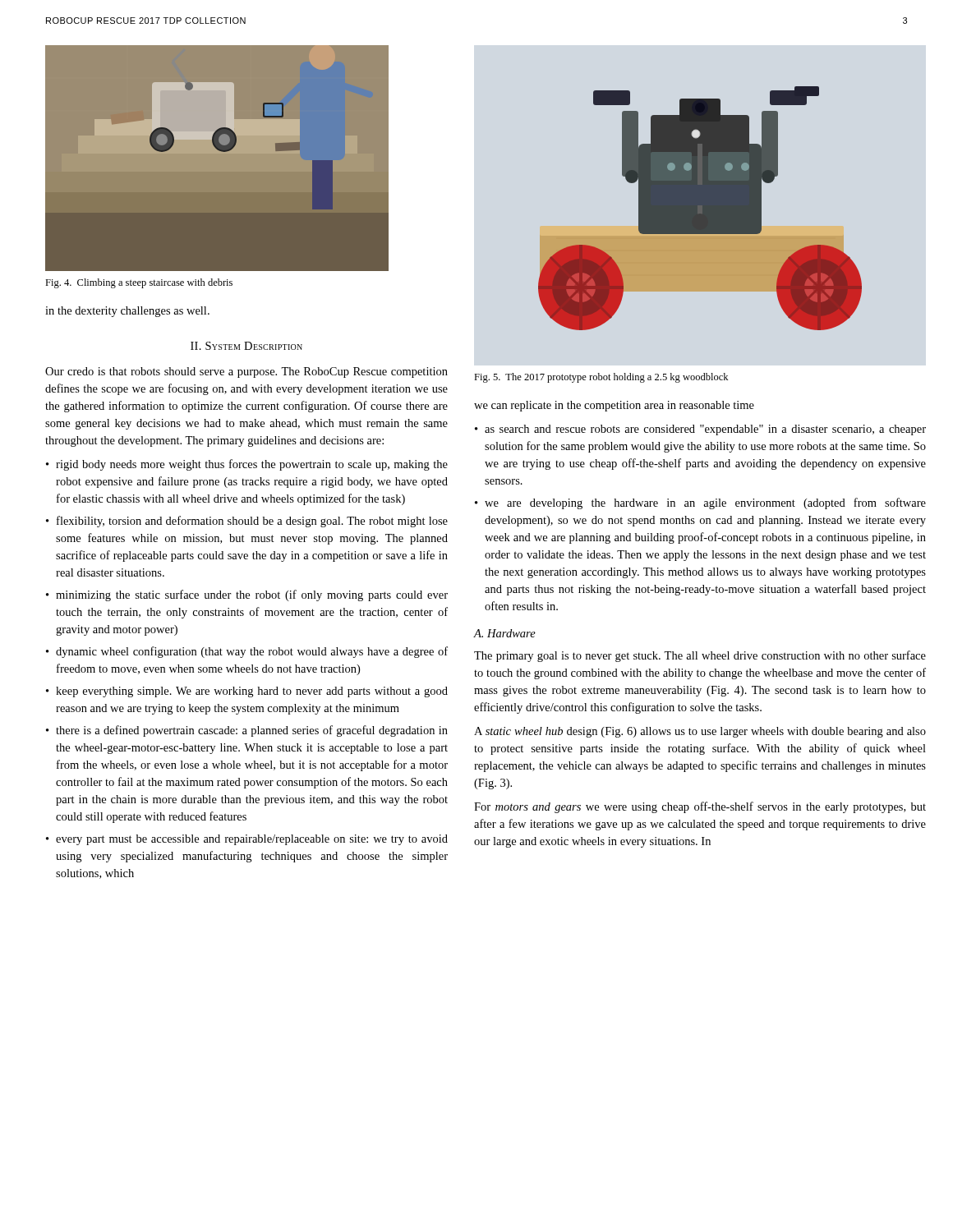Click on the list item with the text "• rigid body needs more"
Screen dimensions: 1232x953
[x=246, y=481]
